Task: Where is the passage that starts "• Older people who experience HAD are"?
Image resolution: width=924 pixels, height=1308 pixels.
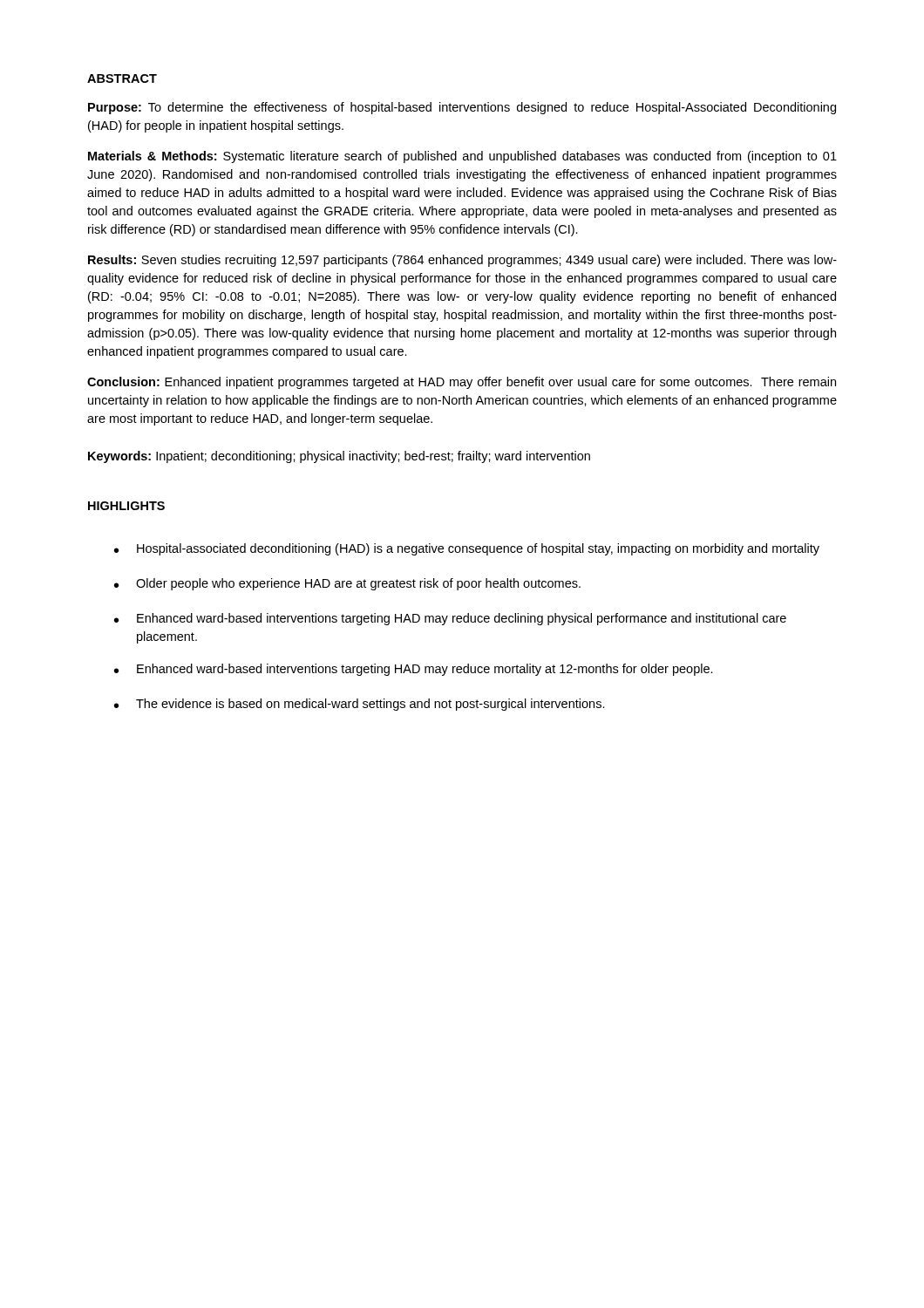Action: coord(475,585)
